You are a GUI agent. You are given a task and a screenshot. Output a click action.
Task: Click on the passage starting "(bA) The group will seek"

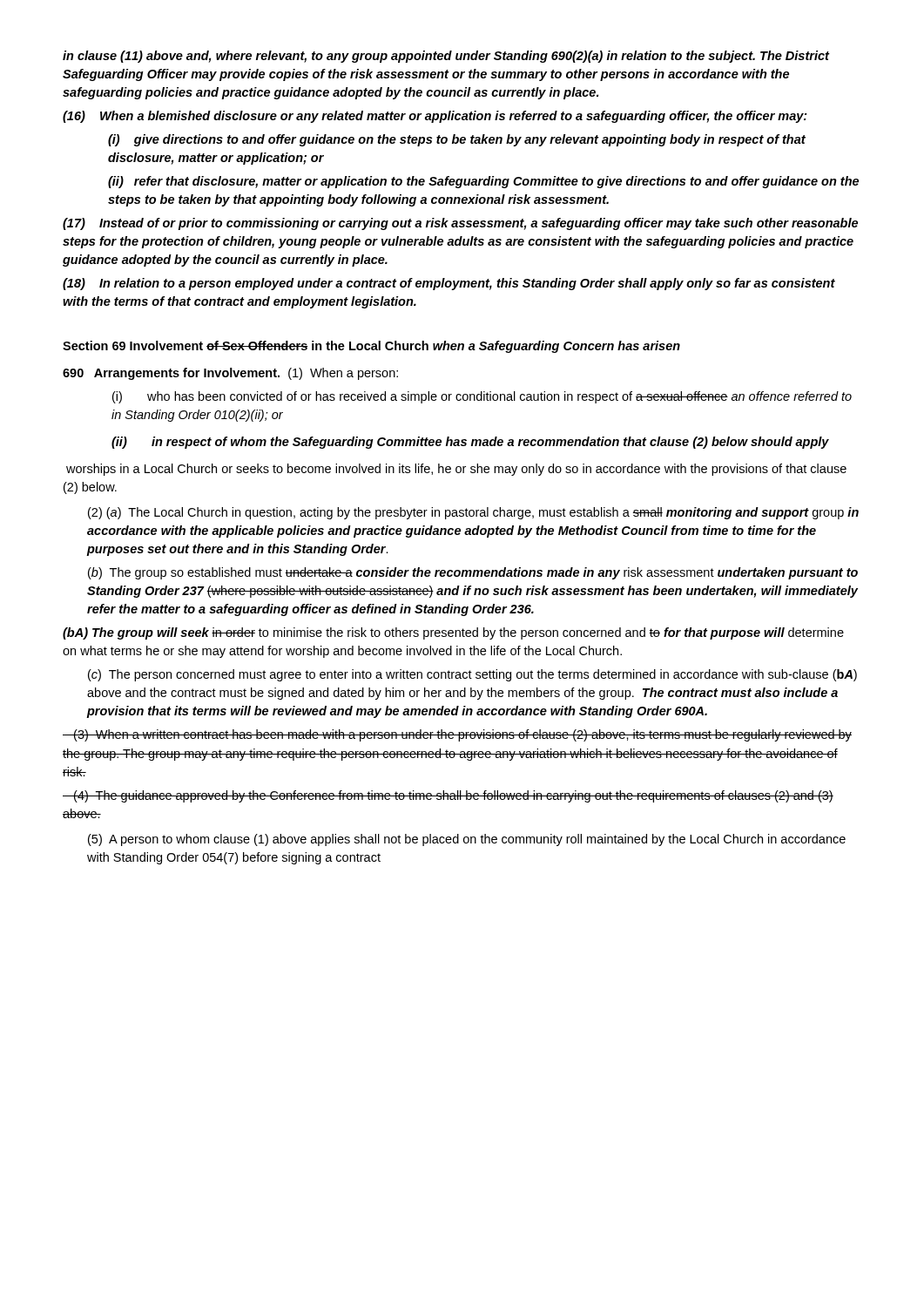click(462, 643)
